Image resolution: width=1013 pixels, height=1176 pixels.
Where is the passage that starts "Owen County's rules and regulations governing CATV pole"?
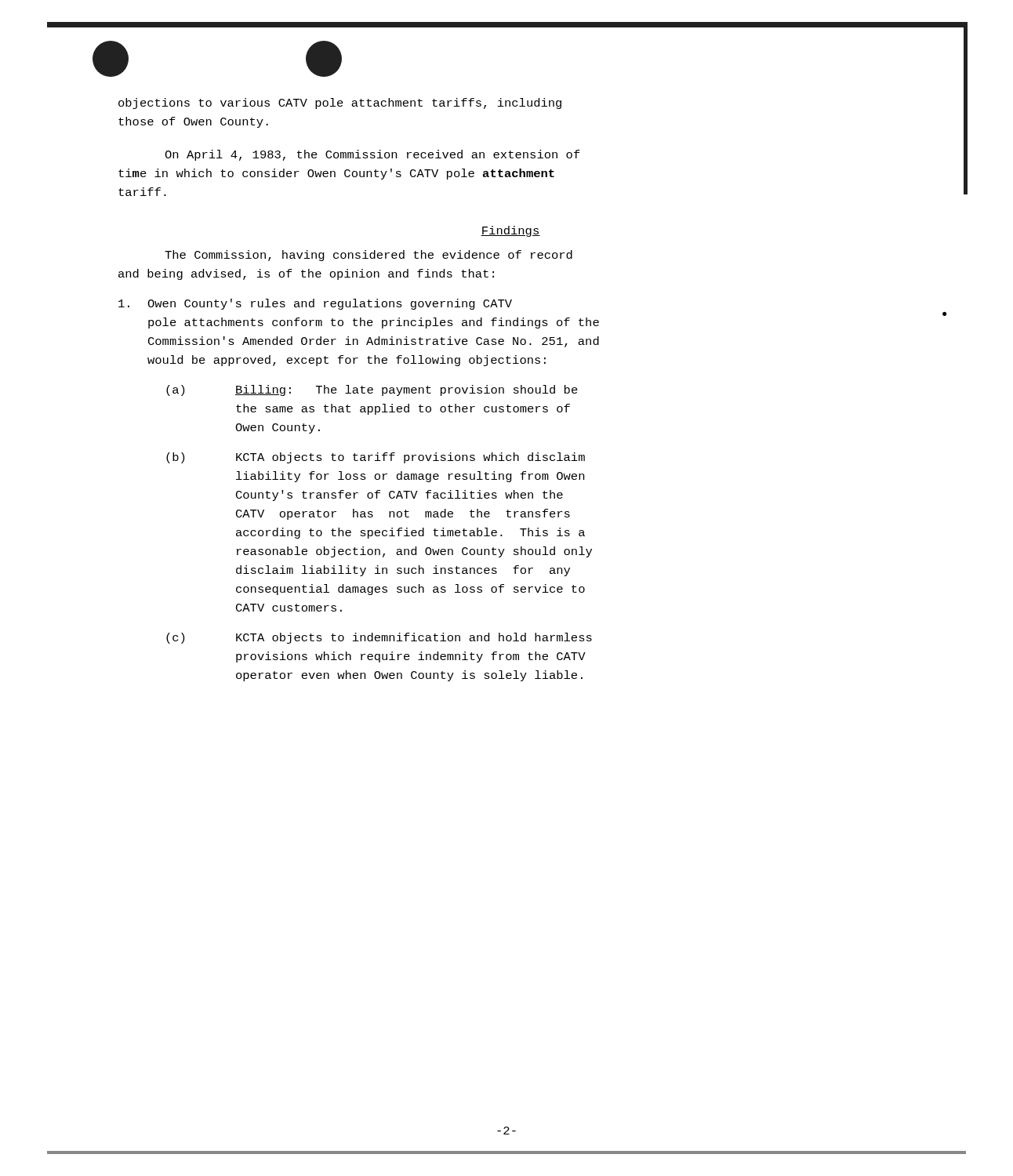tap(510, 333)
